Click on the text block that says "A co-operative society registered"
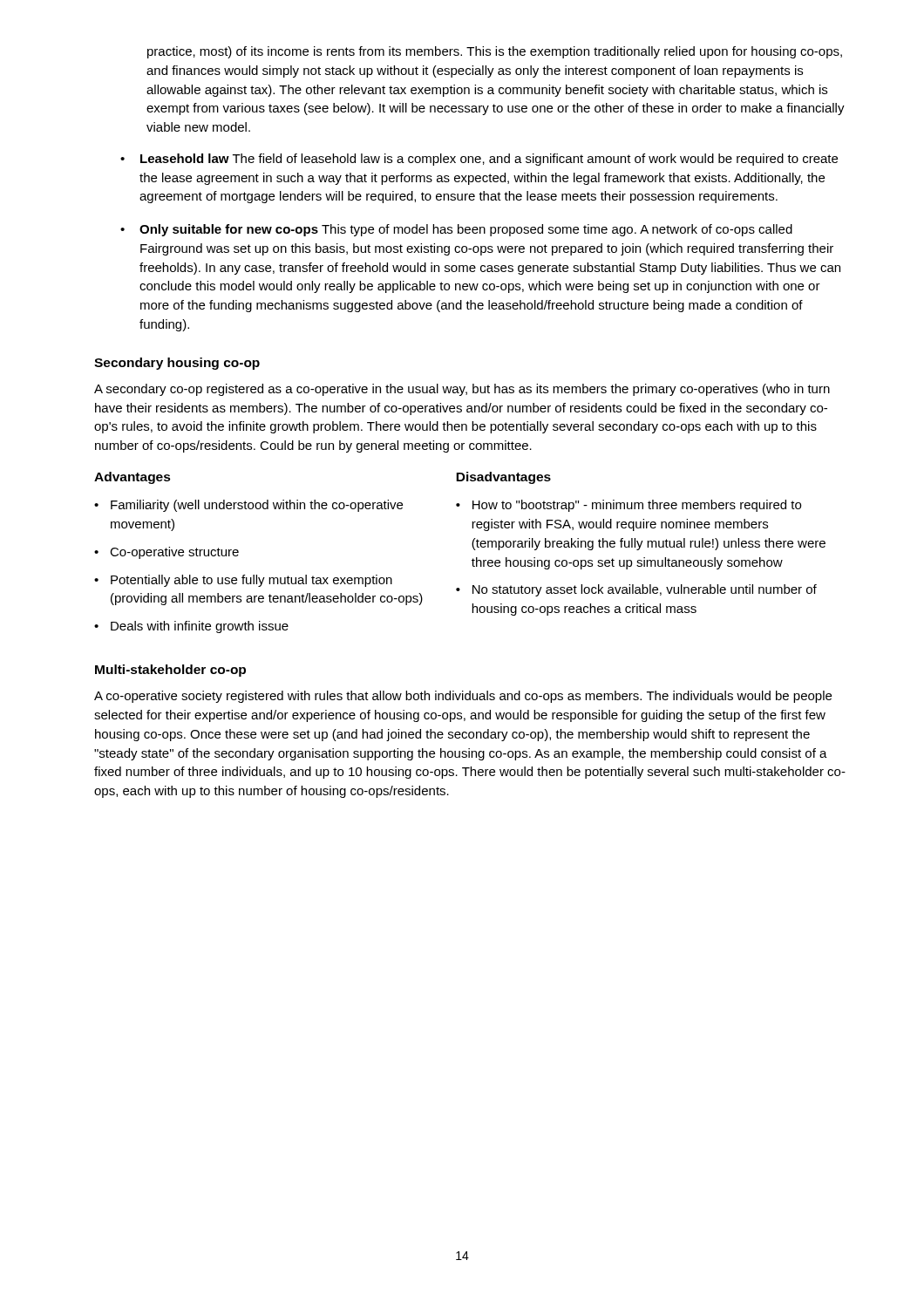This screenshot has height=1308, width=924. (x=470, y=743)
